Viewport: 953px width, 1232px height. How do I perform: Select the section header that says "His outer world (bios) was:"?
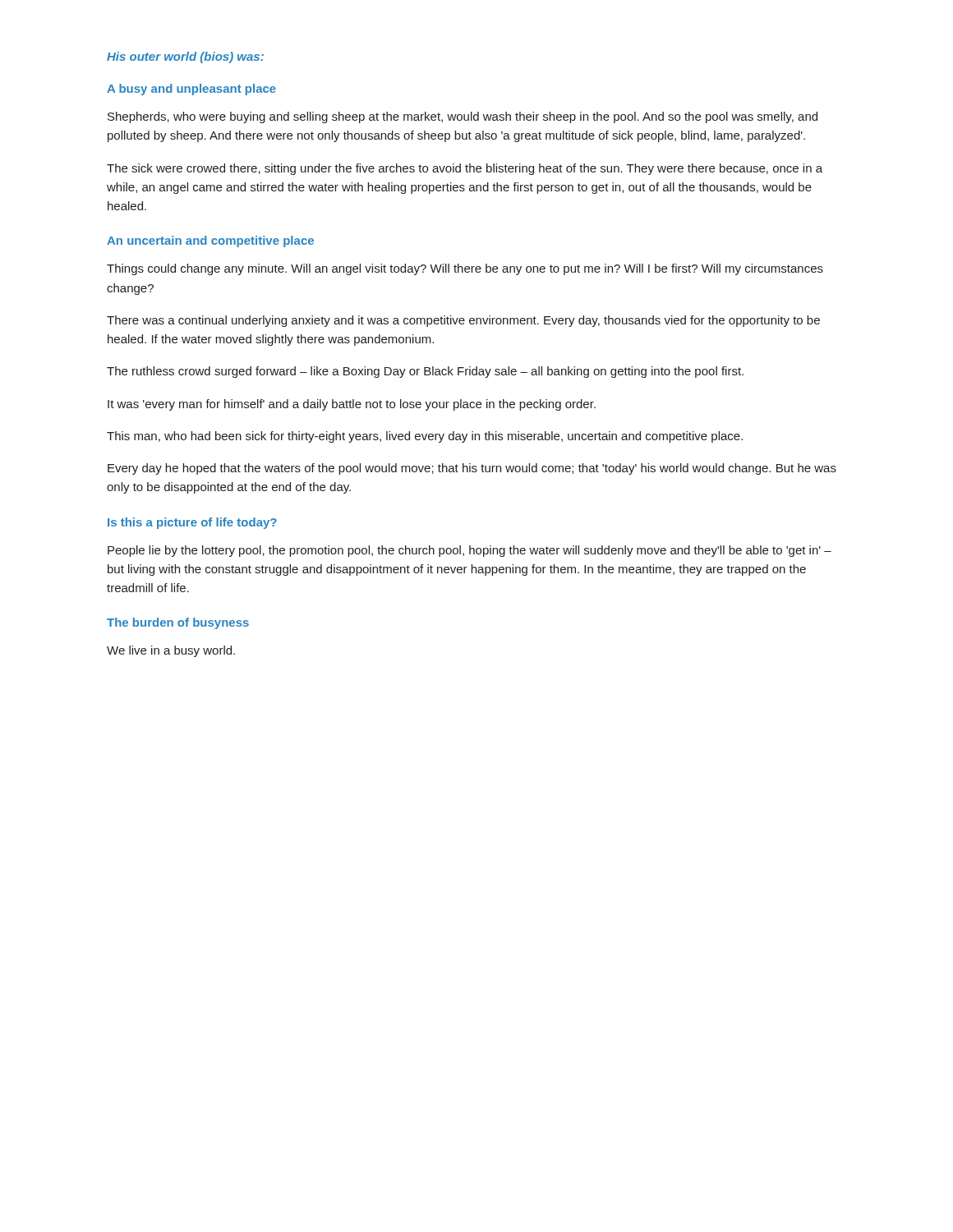186,56
